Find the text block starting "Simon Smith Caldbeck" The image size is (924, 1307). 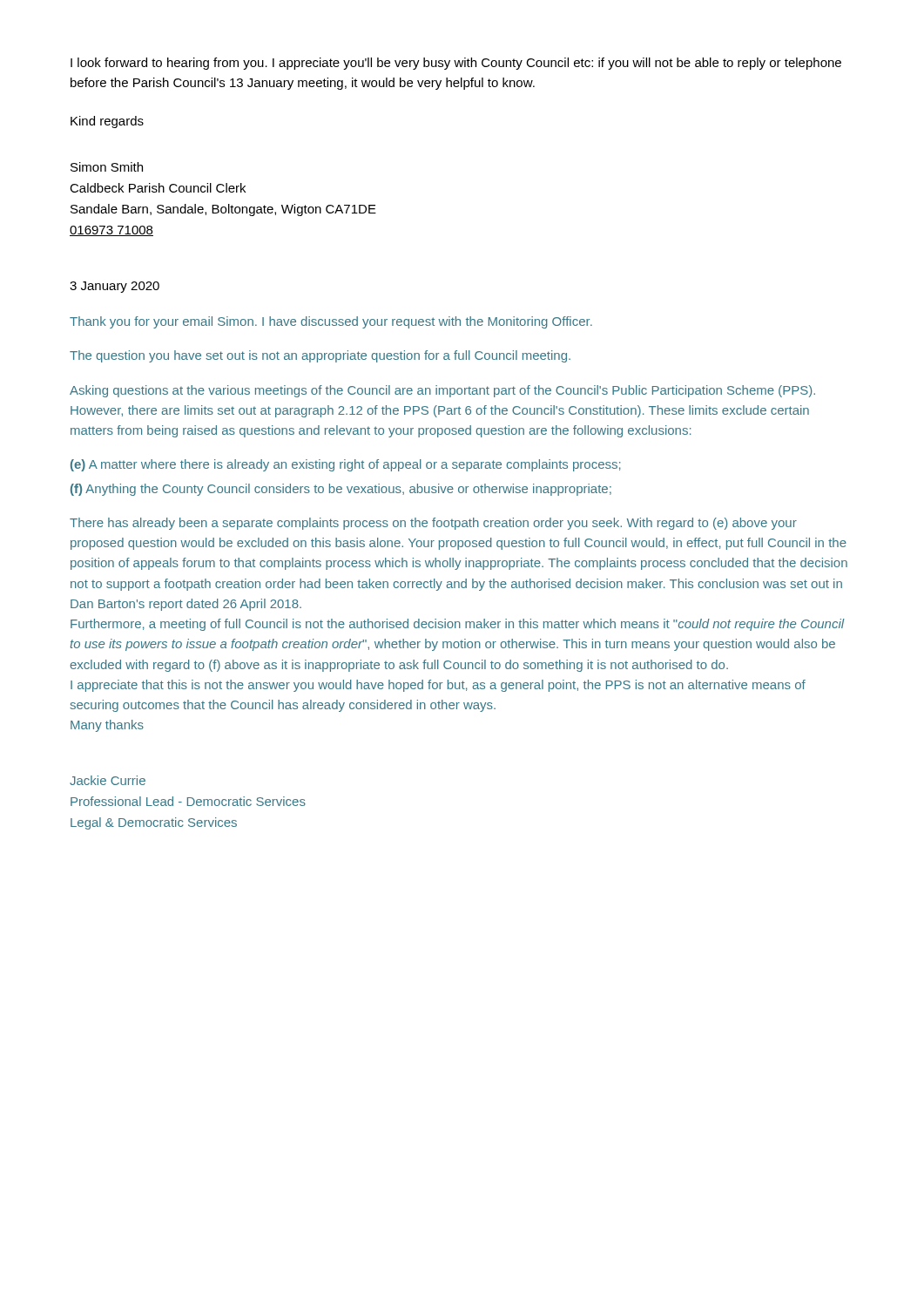pos(223,198)
